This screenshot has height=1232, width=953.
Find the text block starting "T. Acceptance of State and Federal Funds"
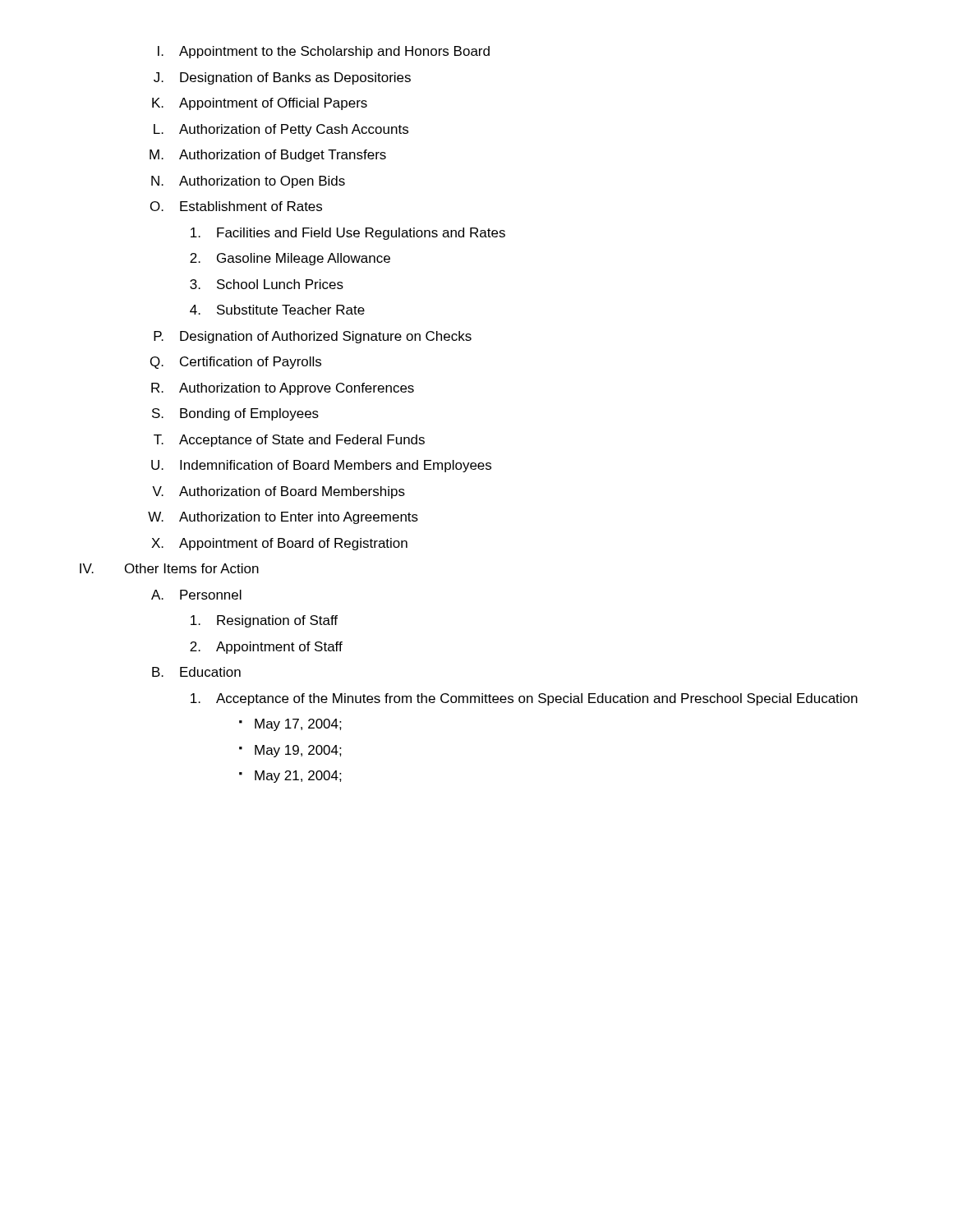(289, 441)
